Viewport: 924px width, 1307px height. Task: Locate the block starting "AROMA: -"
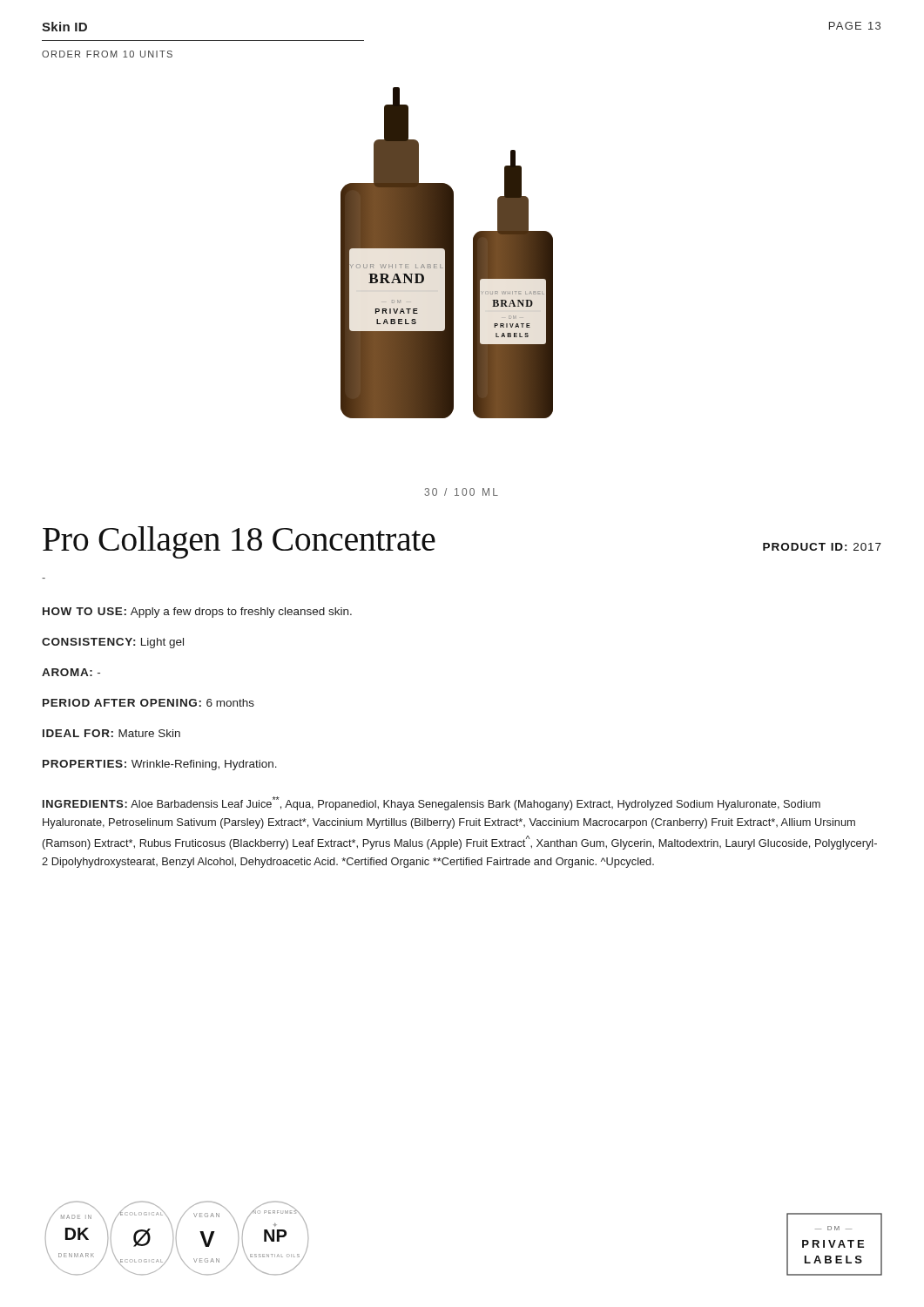coord(71,672)
